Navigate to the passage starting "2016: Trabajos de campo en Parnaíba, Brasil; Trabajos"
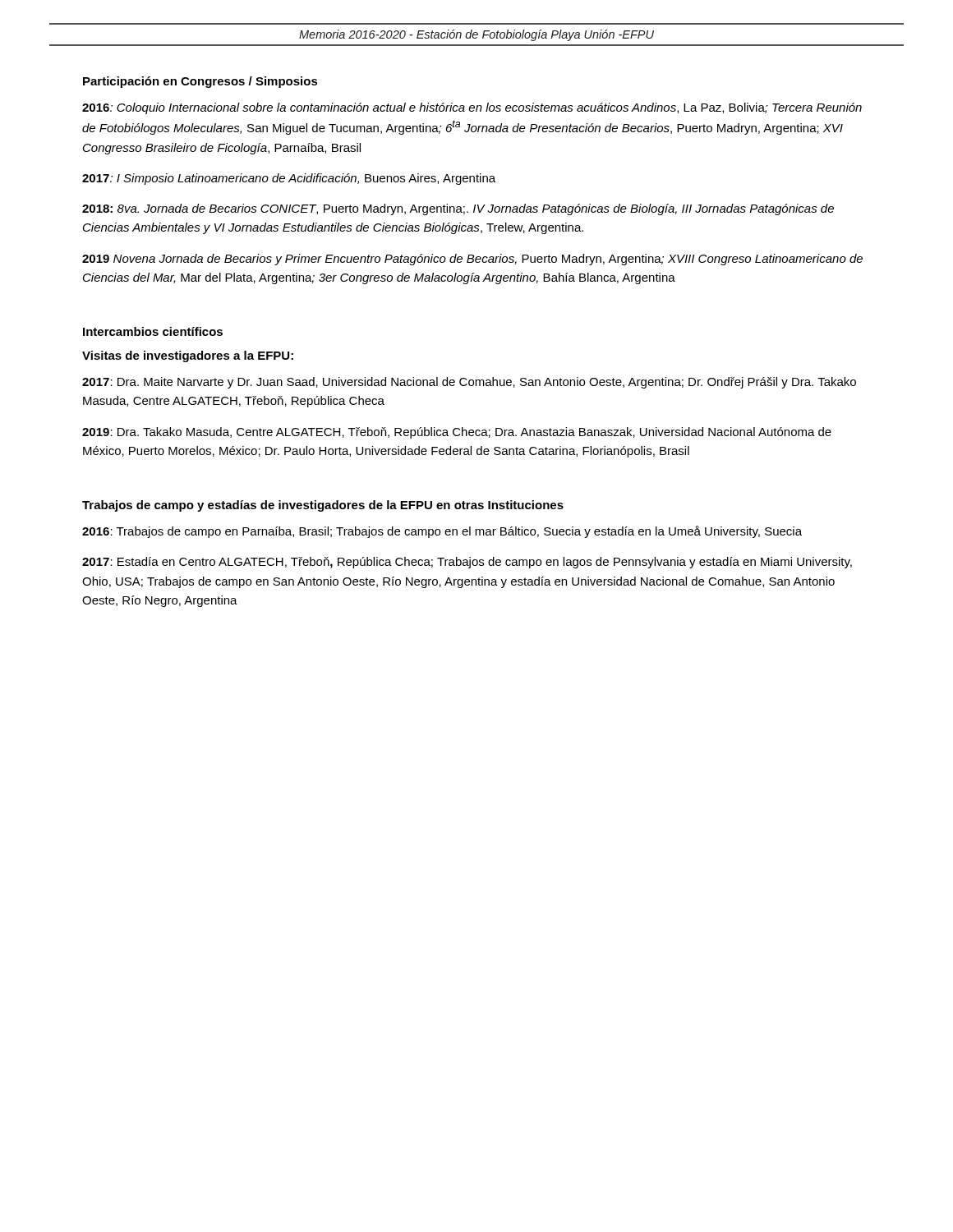 (442, 531)
